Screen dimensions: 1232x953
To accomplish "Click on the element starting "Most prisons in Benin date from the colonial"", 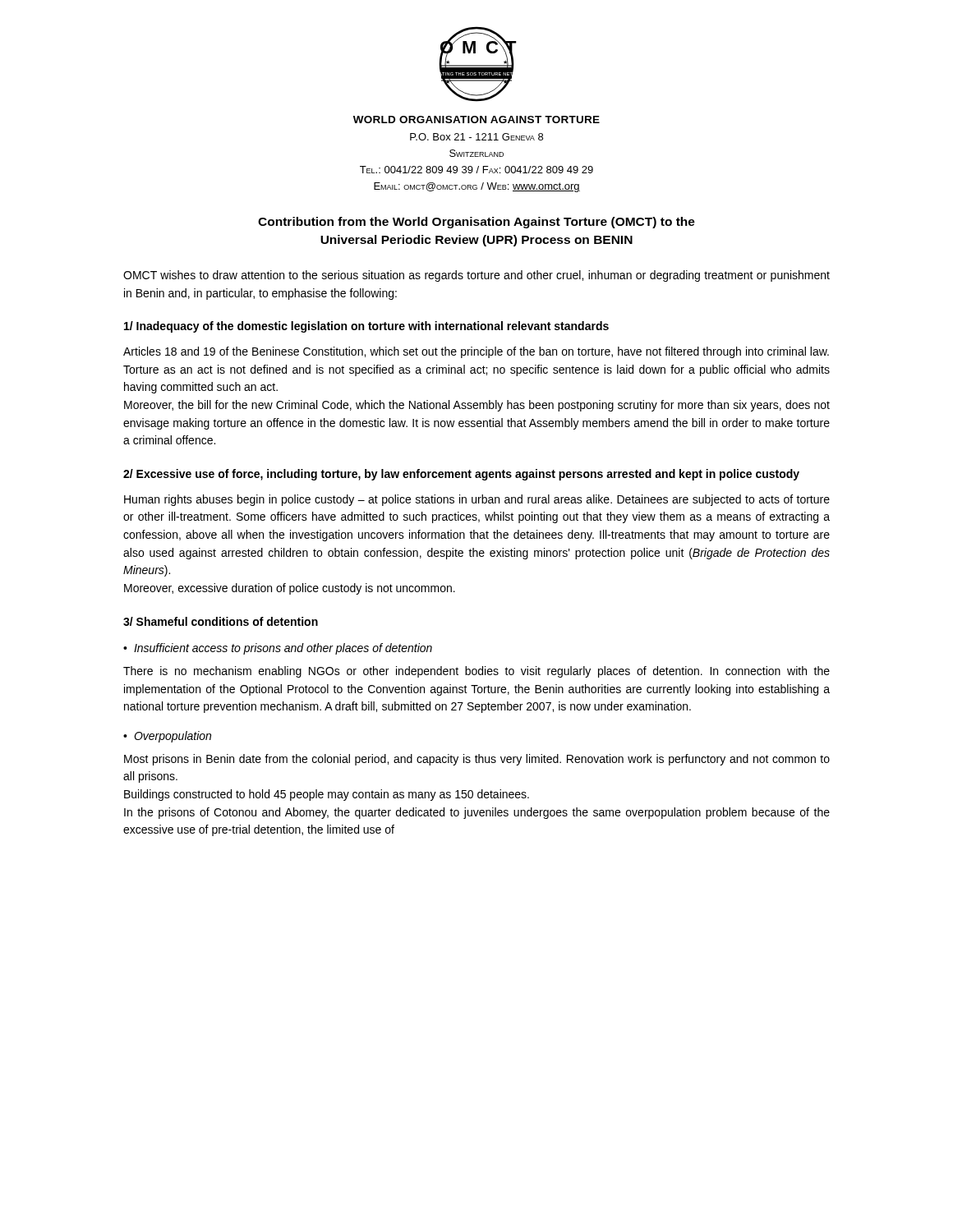I will pos(476,794).
